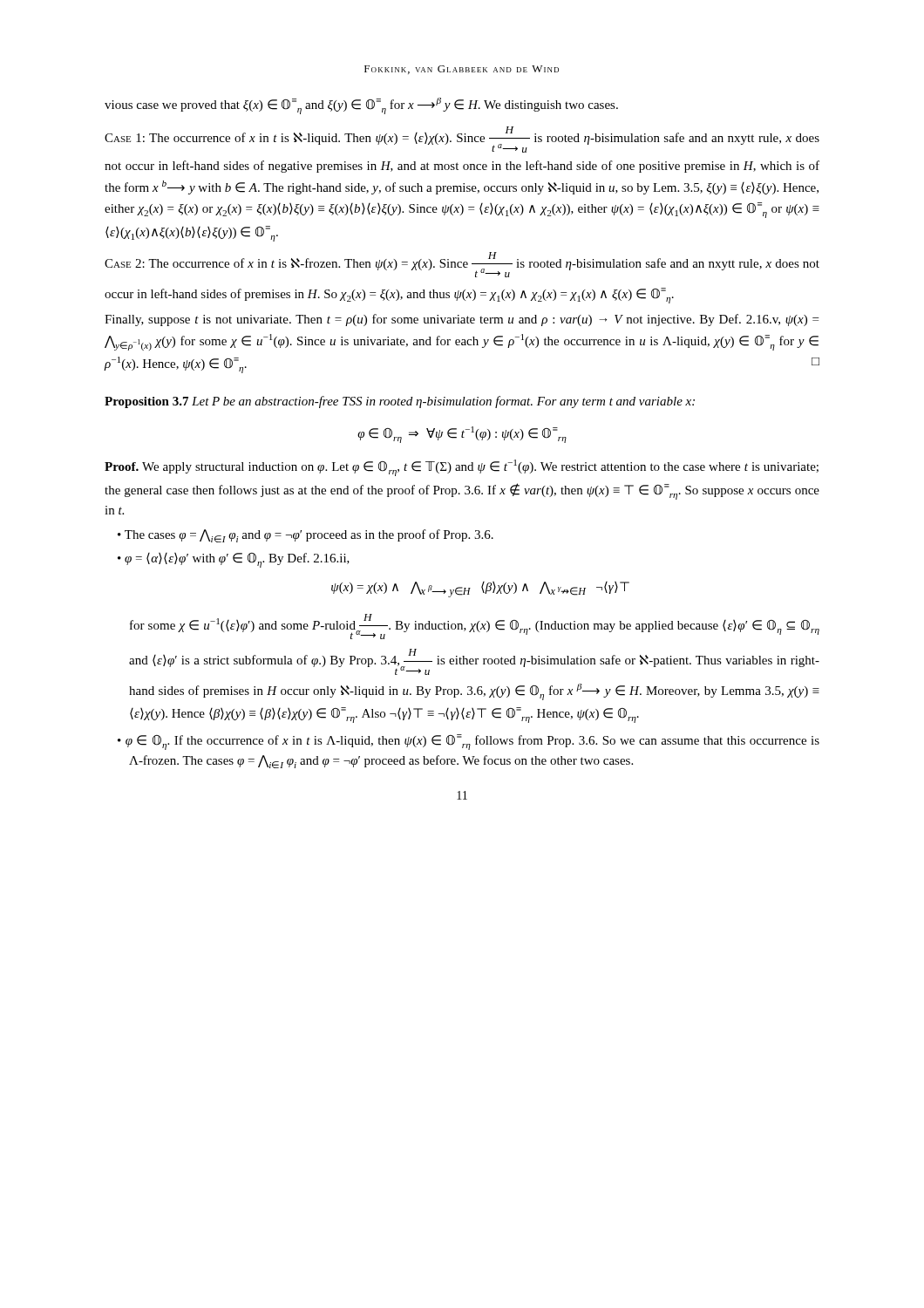Click on the text block starting "vious case we proved"
The width and height of the screenshot is (924, 1308).
(x=362, y=105)
